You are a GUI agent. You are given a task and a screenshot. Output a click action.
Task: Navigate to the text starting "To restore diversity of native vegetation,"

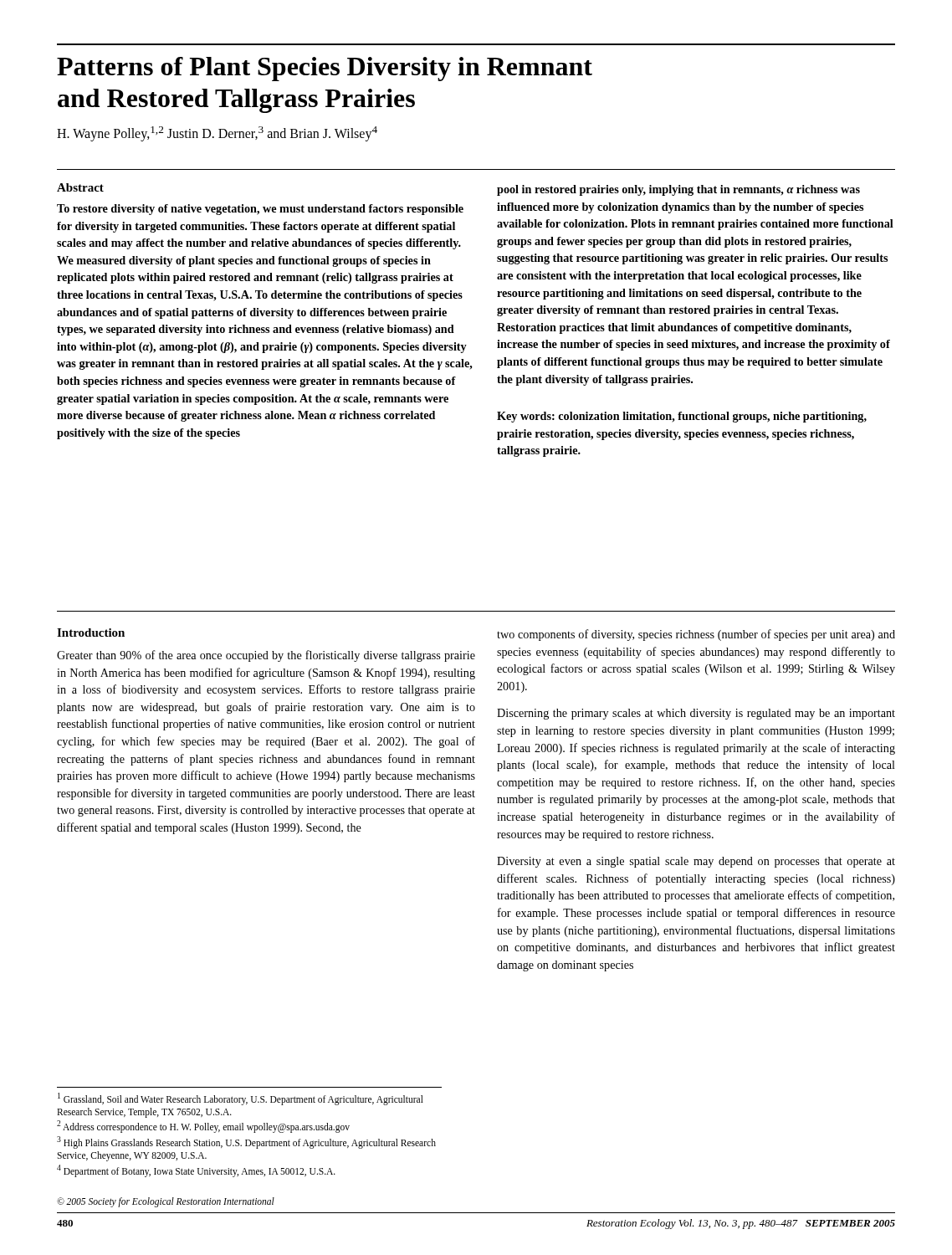(x=265, y=320)
